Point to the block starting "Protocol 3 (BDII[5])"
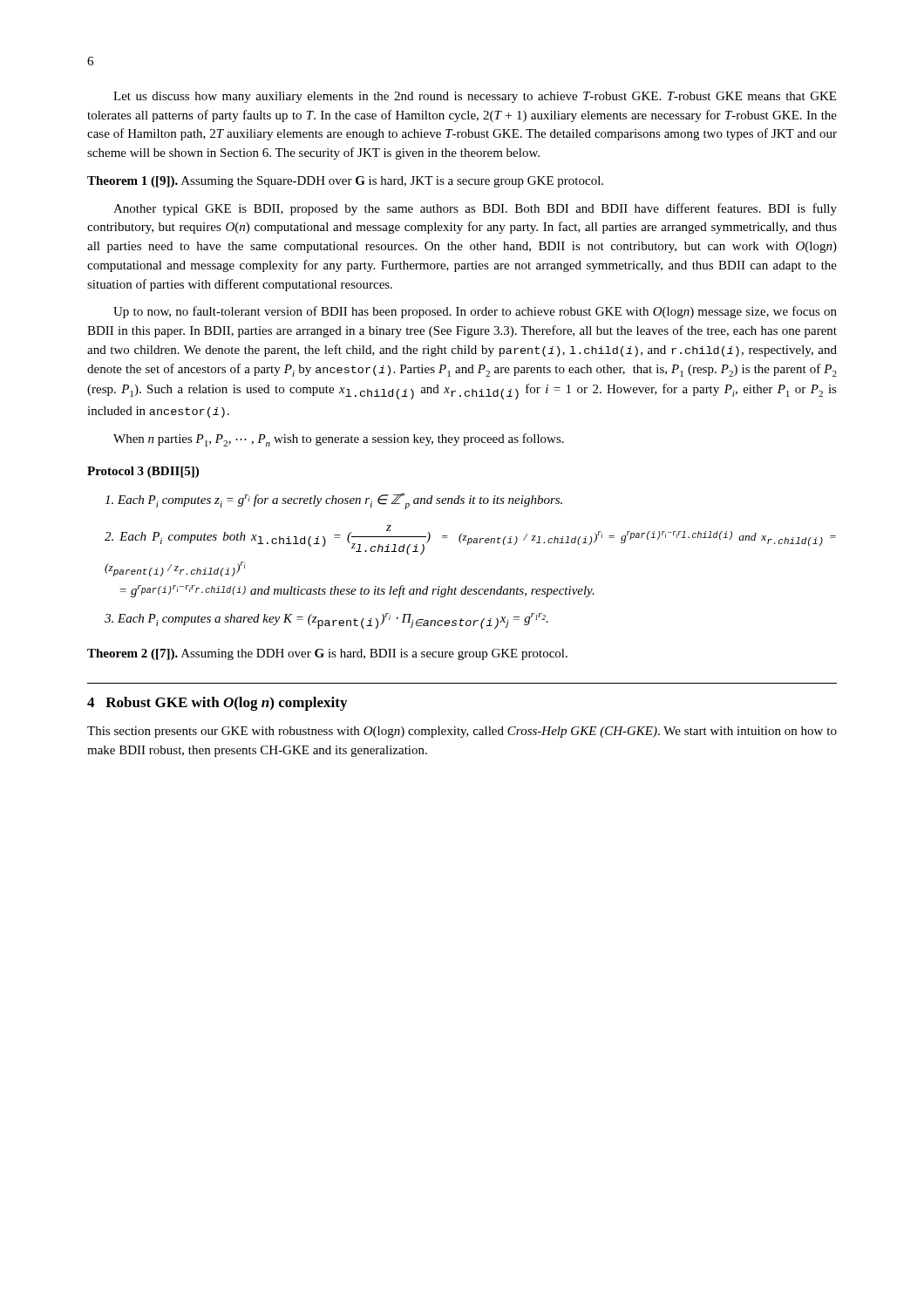 143,471
